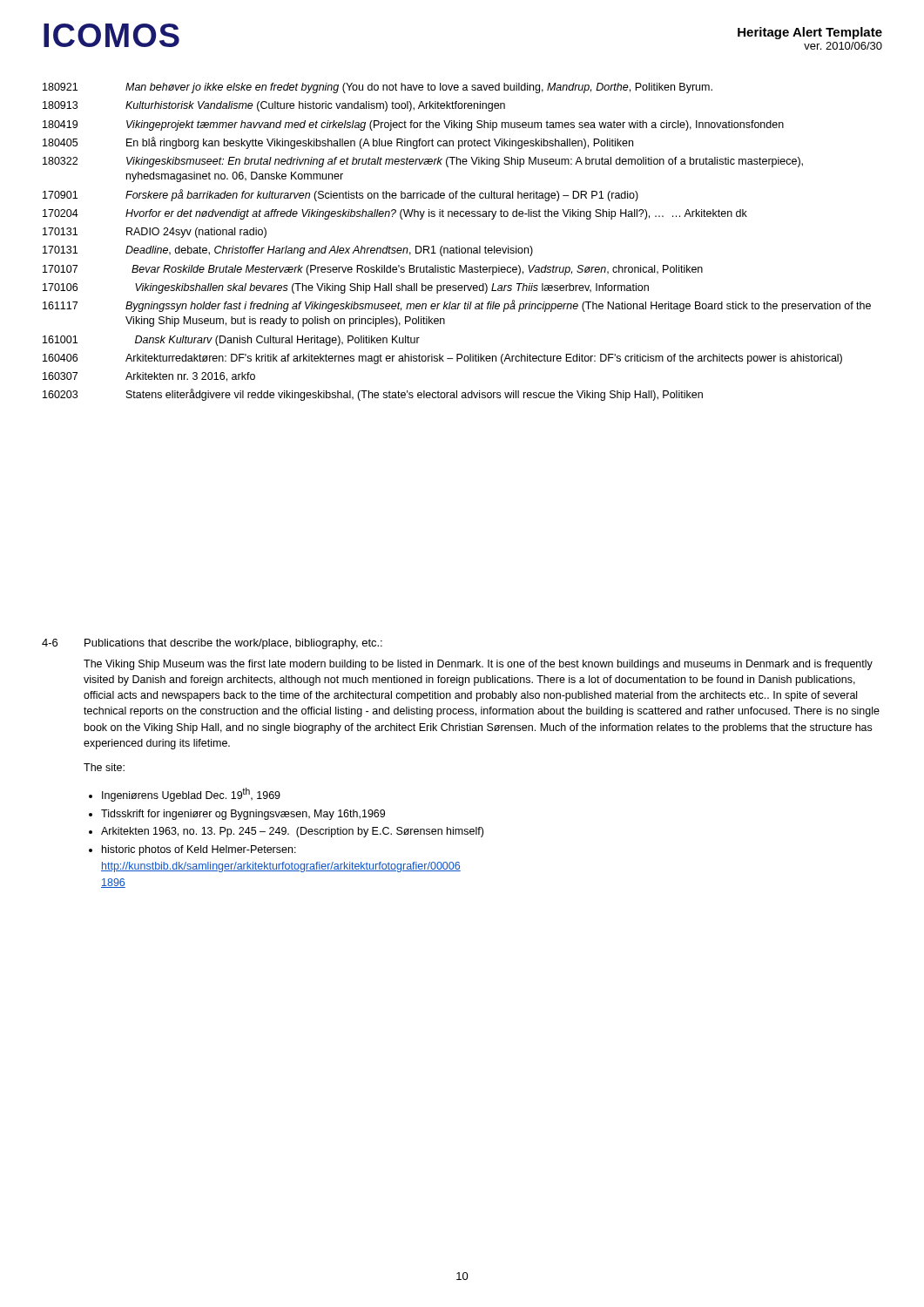Image resolution: width=924 pixels, height=1307 pixels.
Task: Locate the list item with the text "Ingeniørens Ugeblad Dec."
Action: tap(191, 794)
